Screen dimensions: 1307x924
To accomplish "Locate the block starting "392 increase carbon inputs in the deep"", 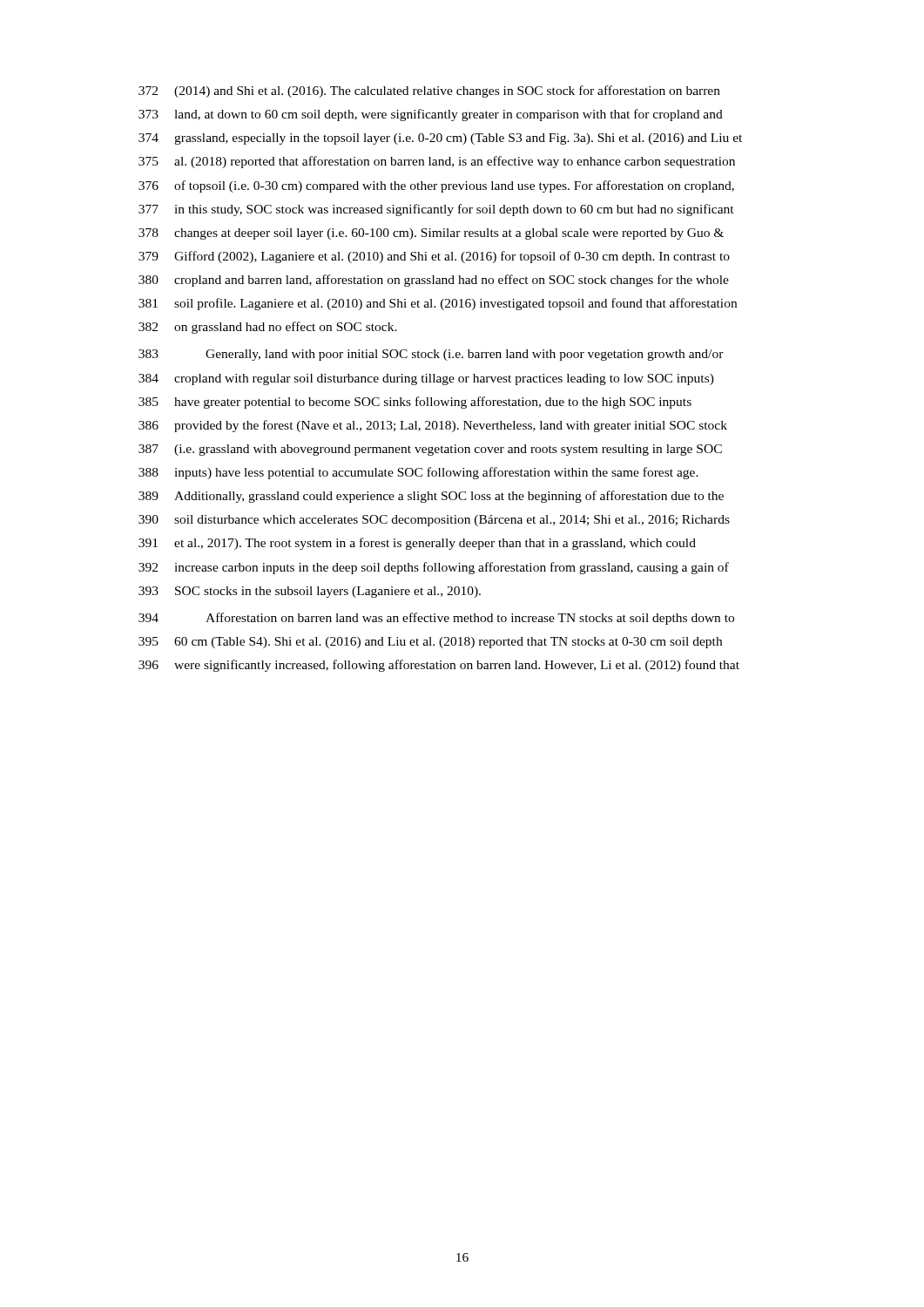I will click(x=462, y=566).
